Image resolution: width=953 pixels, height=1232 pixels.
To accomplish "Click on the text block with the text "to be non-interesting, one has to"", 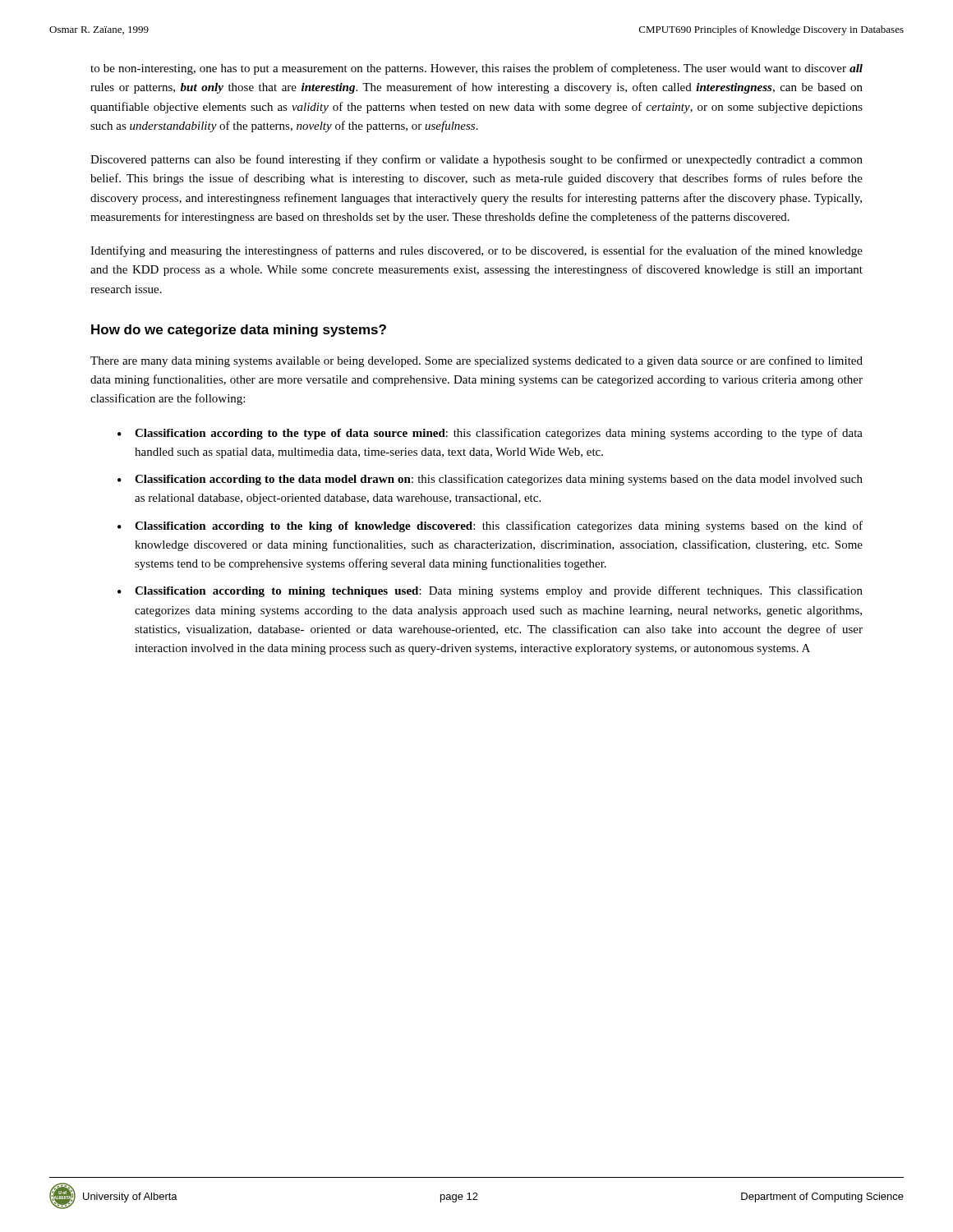I will click(x=476, y=97).
